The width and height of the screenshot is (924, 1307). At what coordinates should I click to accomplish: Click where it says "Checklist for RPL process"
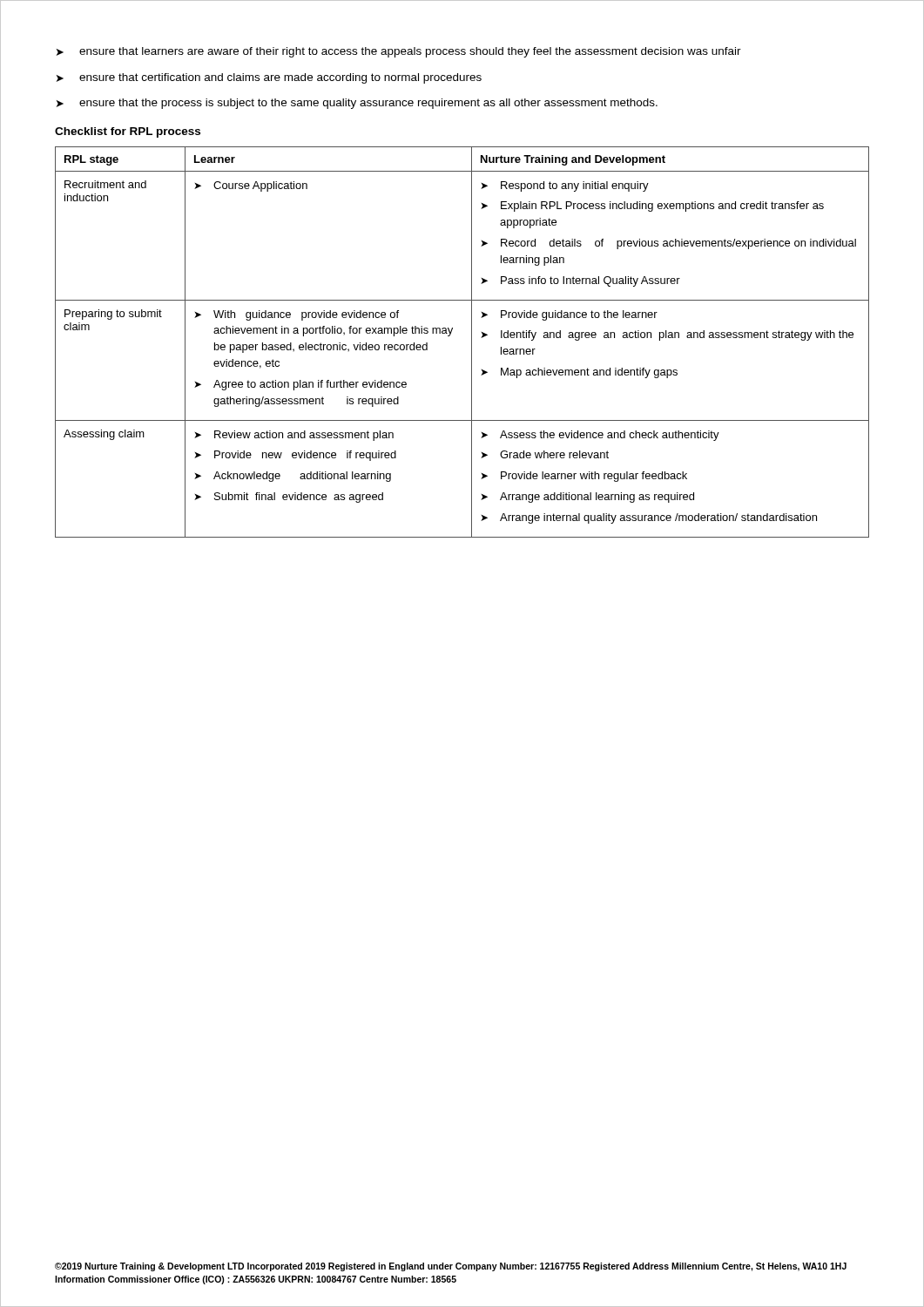[128, 131]
